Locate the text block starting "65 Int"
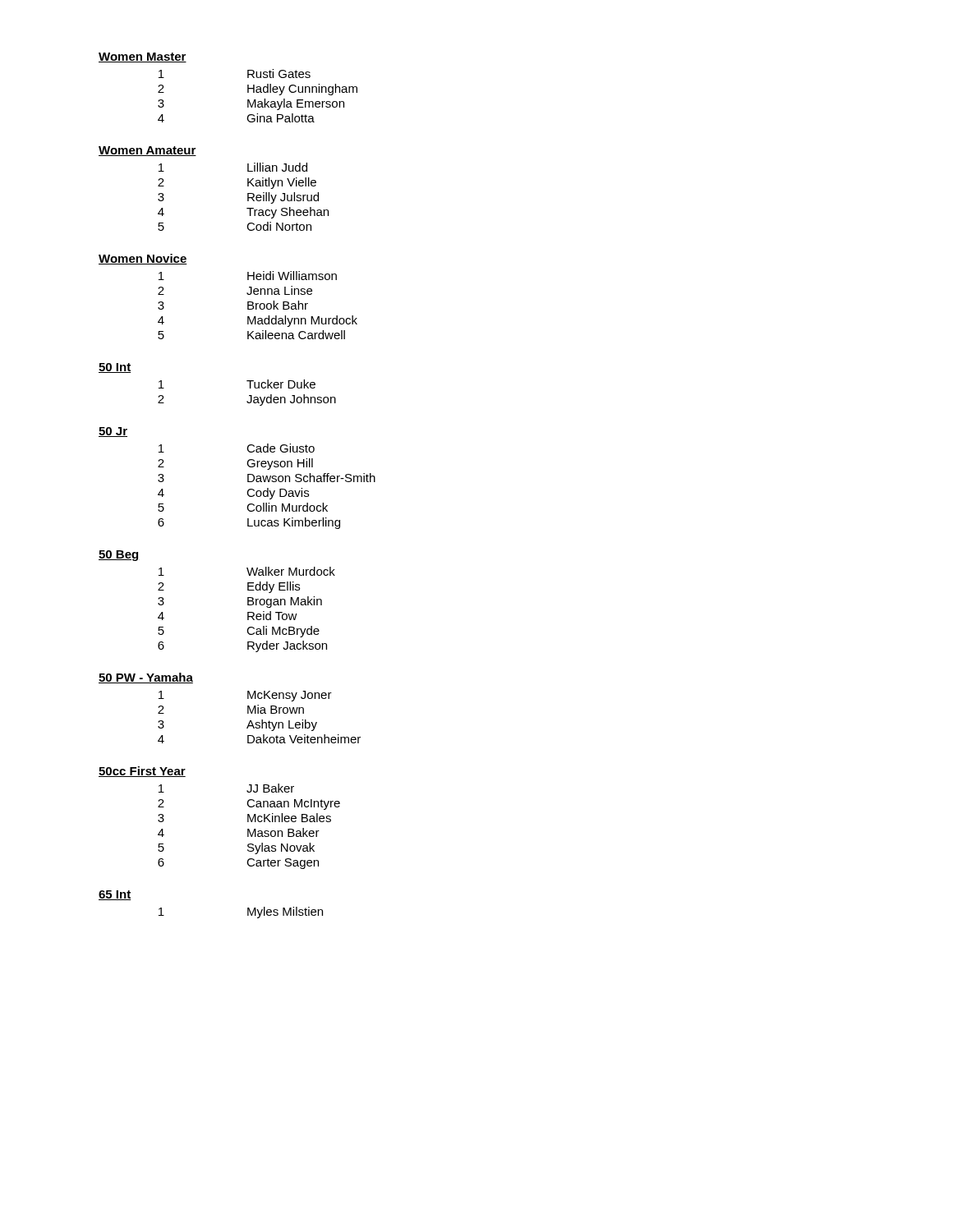 (x=115, y=894)
